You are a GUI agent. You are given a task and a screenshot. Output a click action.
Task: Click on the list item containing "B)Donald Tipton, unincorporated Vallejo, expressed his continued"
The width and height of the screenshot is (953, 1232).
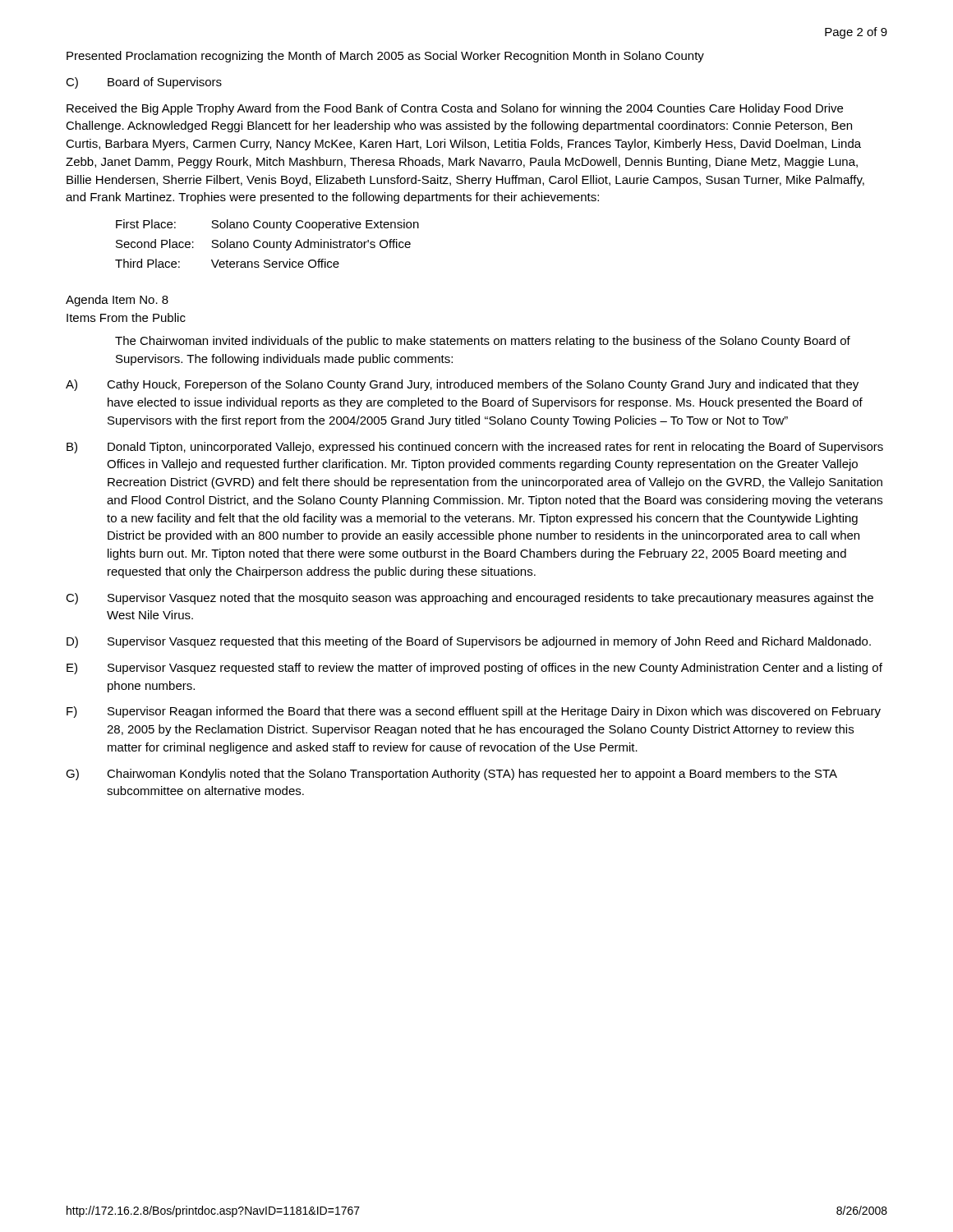click(x=476, y=509)
